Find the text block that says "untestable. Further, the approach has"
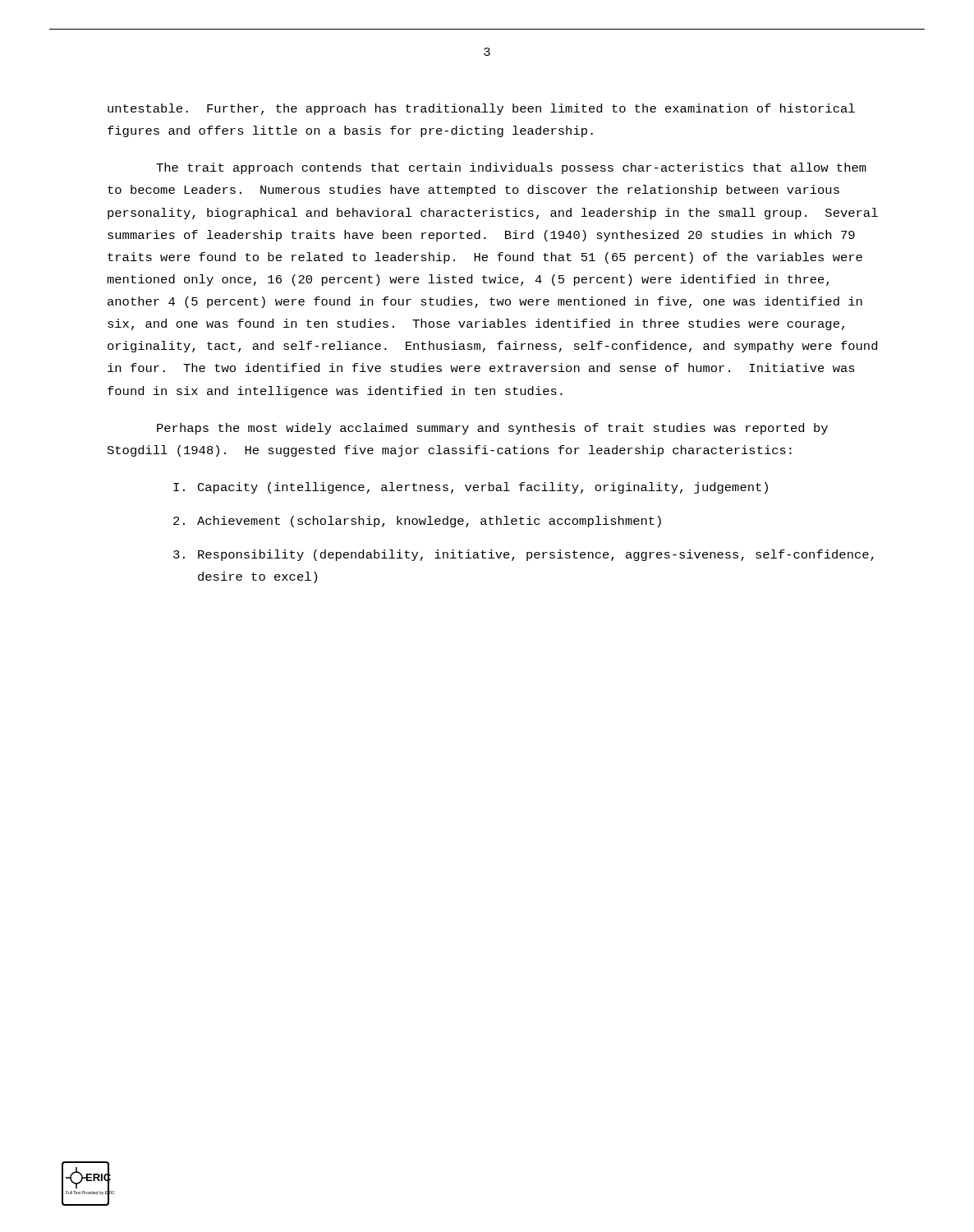The width and height of the screenshot is (974, 1232). click(x=481, y=120)
